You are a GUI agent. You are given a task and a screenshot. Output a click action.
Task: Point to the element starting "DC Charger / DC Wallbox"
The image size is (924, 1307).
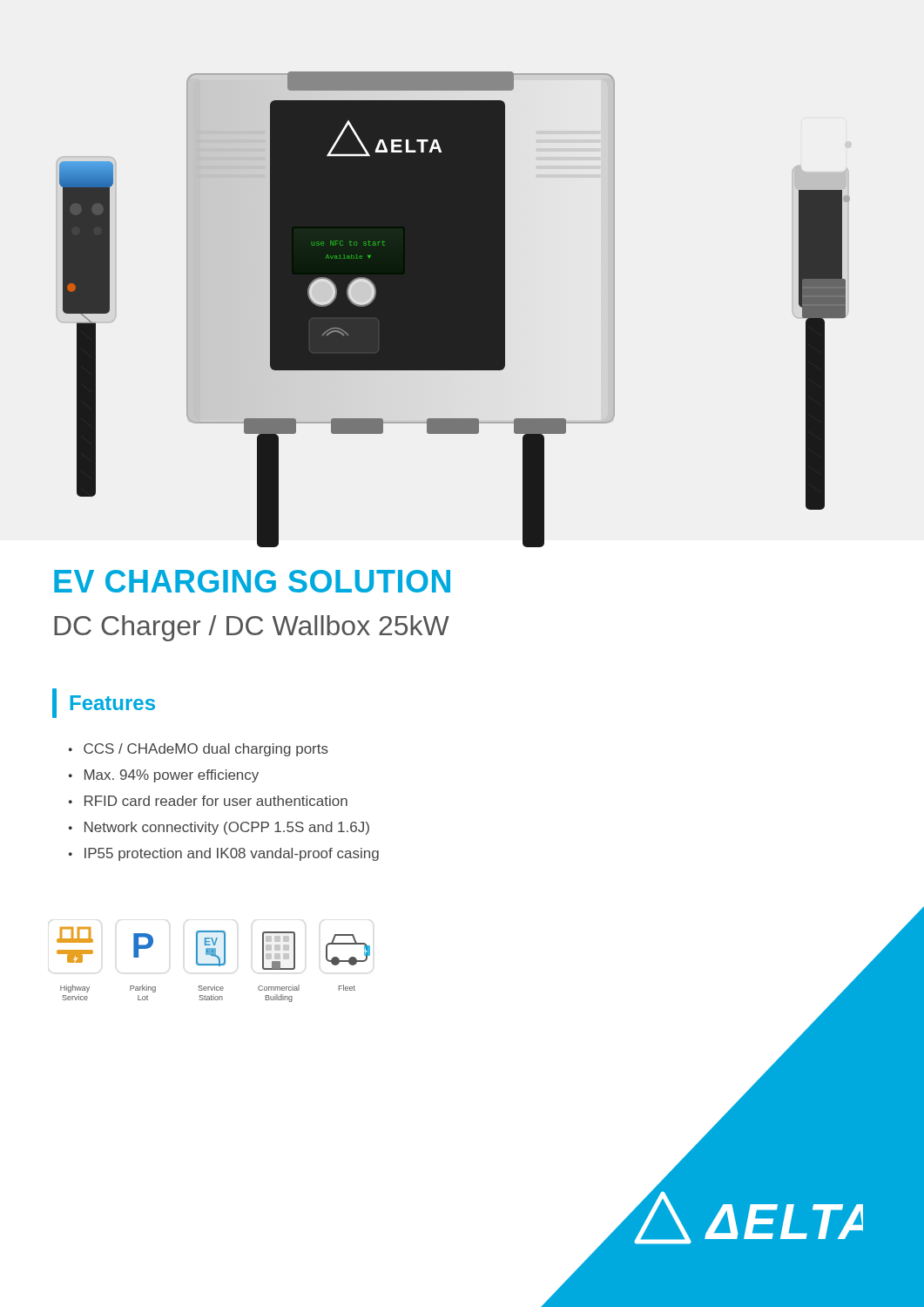tap(251, 626)
